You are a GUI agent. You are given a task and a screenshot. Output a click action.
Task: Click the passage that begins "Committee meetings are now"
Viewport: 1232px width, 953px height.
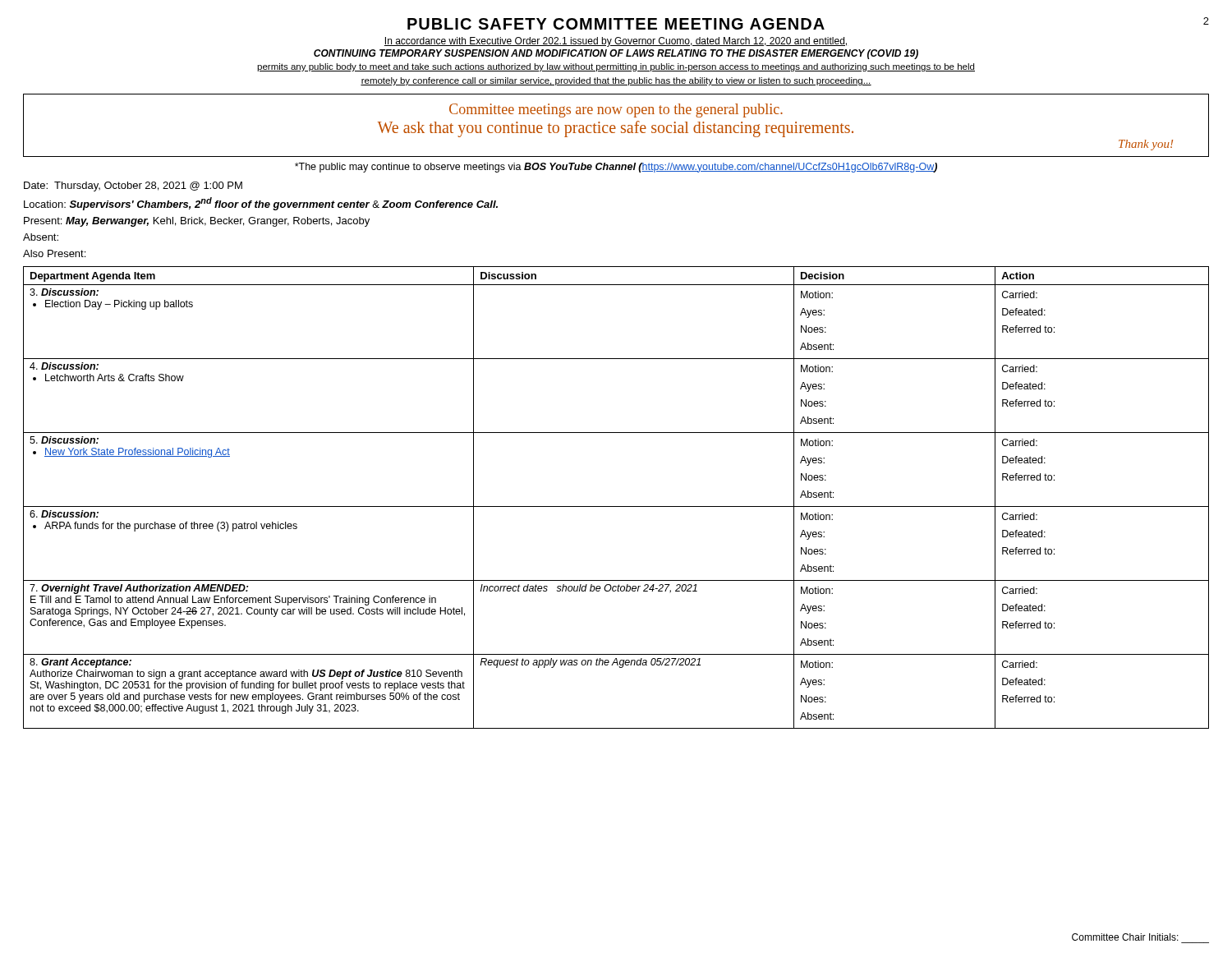616,126
